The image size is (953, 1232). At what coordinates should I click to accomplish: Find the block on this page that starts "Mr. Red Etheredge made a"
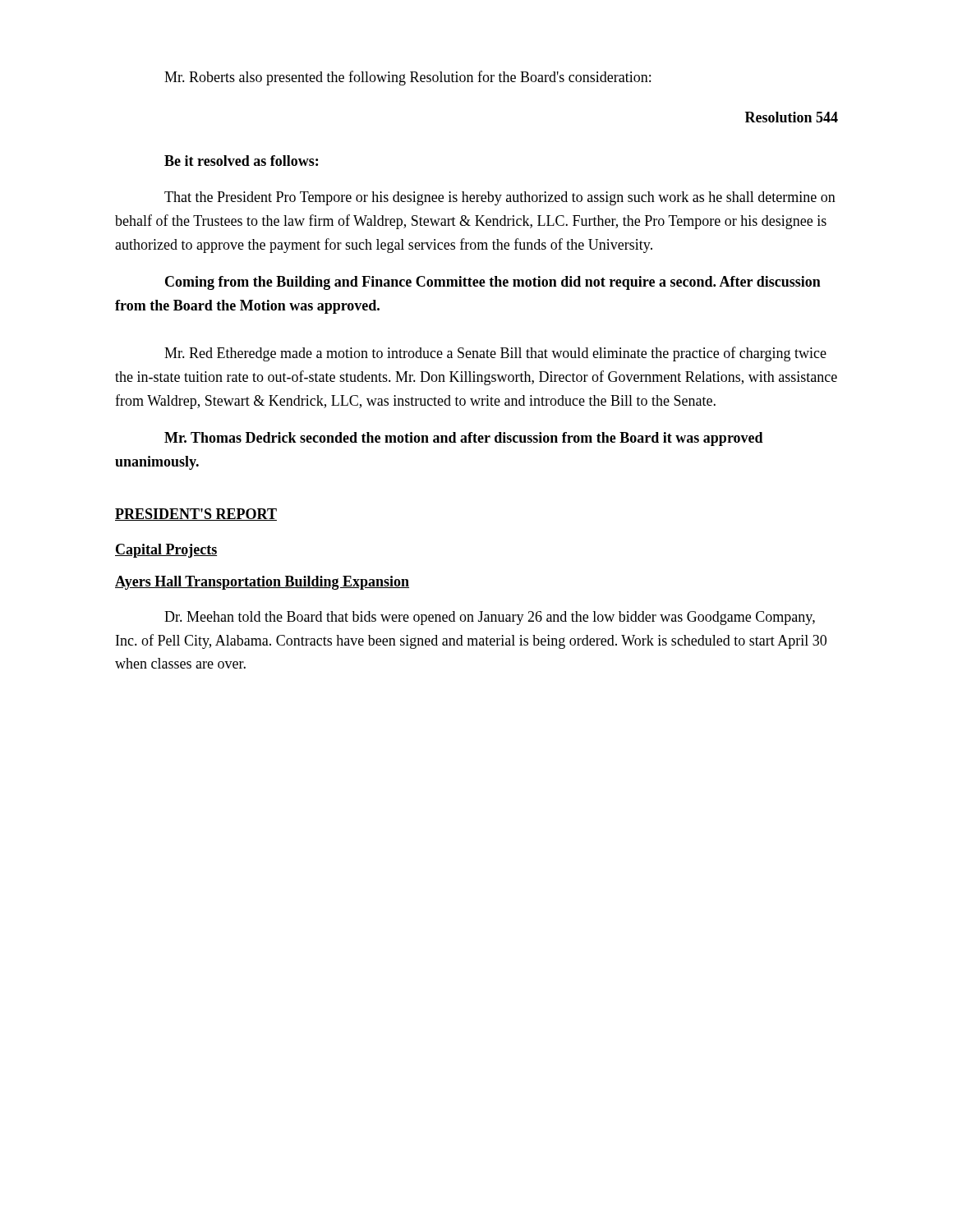point(476,377)
